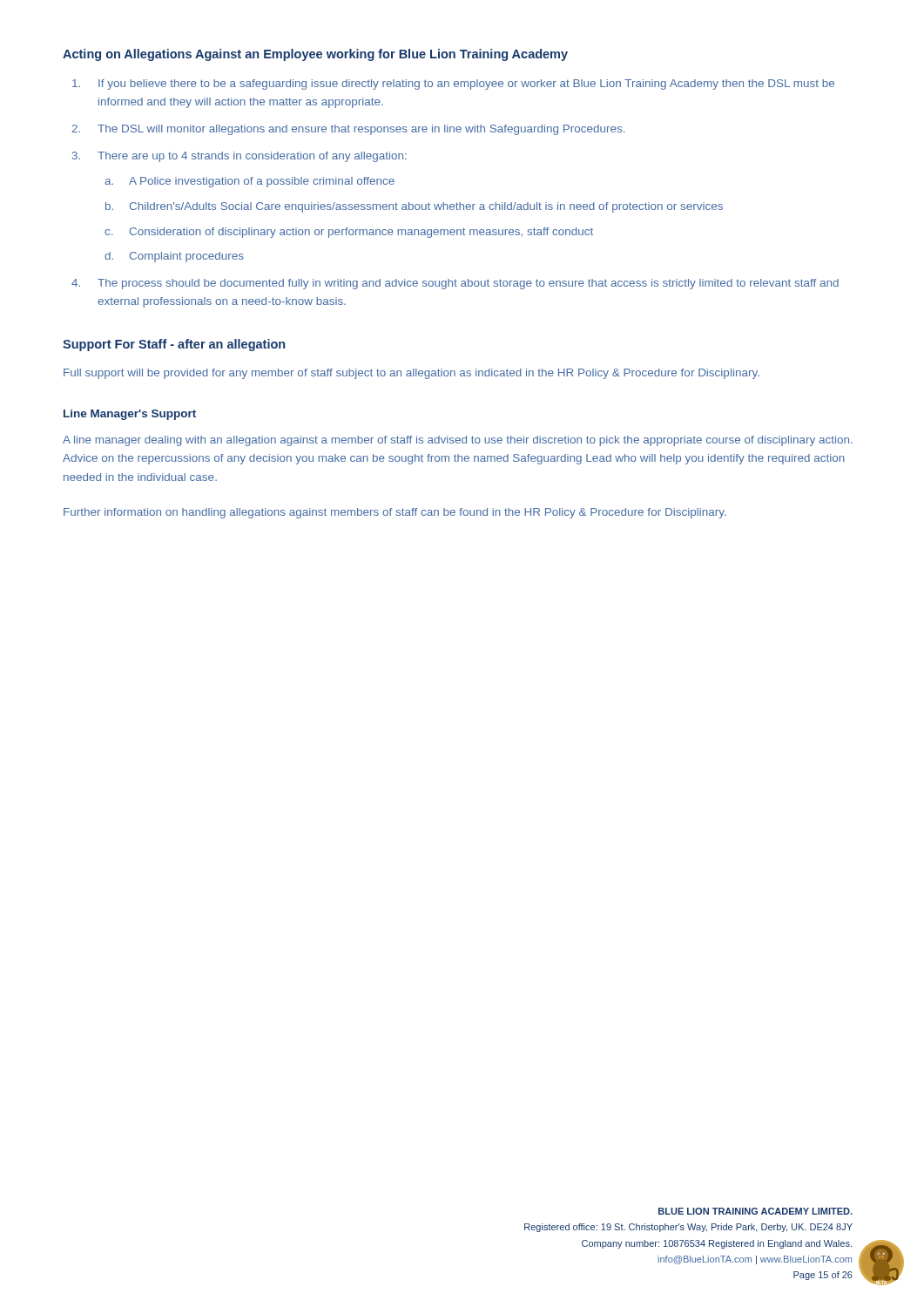Where is the passage that starts "Consideration of disciplinary action or performance management"?

point(361,231)
